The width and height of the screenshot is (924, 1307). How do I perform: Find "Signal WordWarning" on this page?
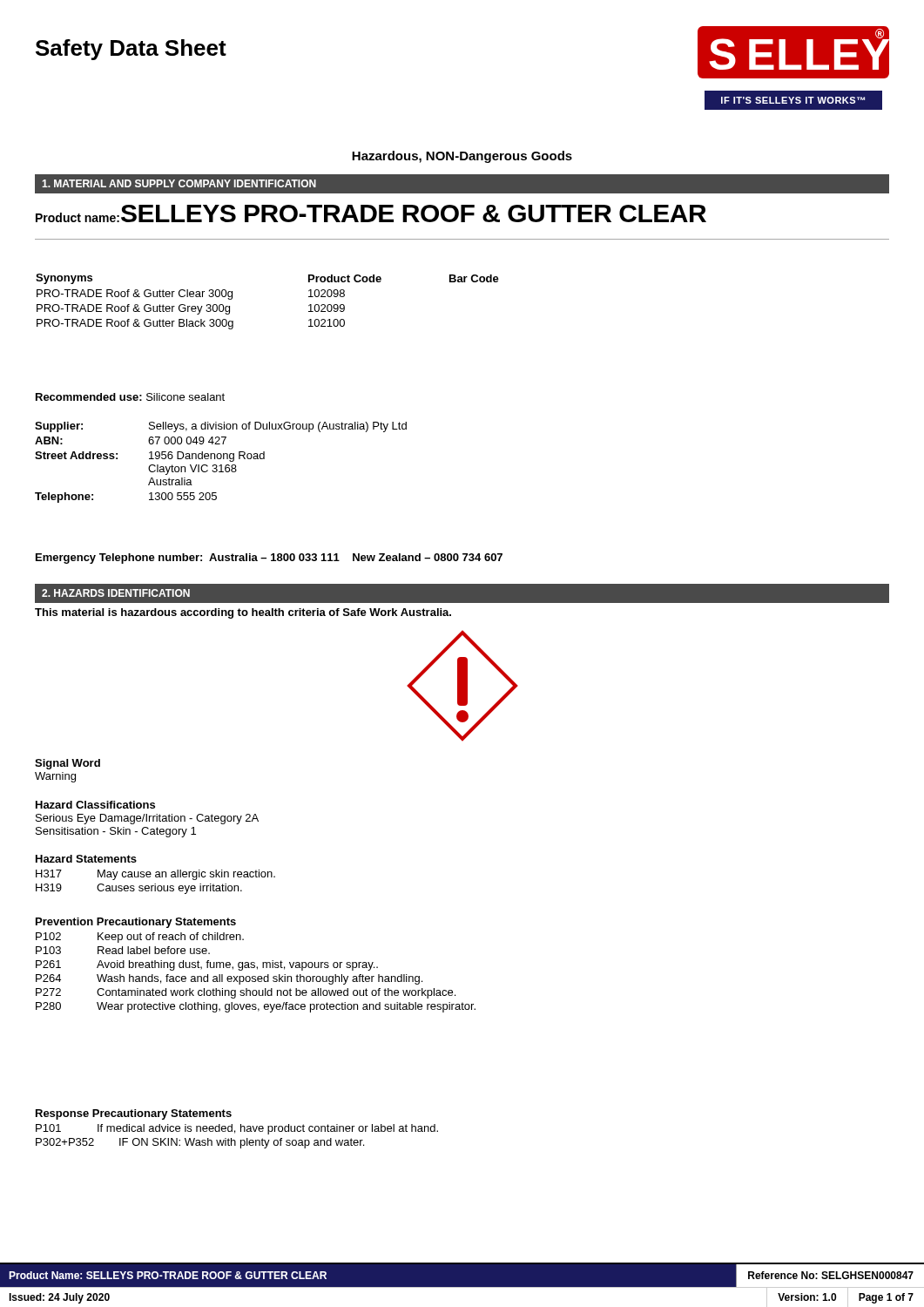(x=68, y=769)
